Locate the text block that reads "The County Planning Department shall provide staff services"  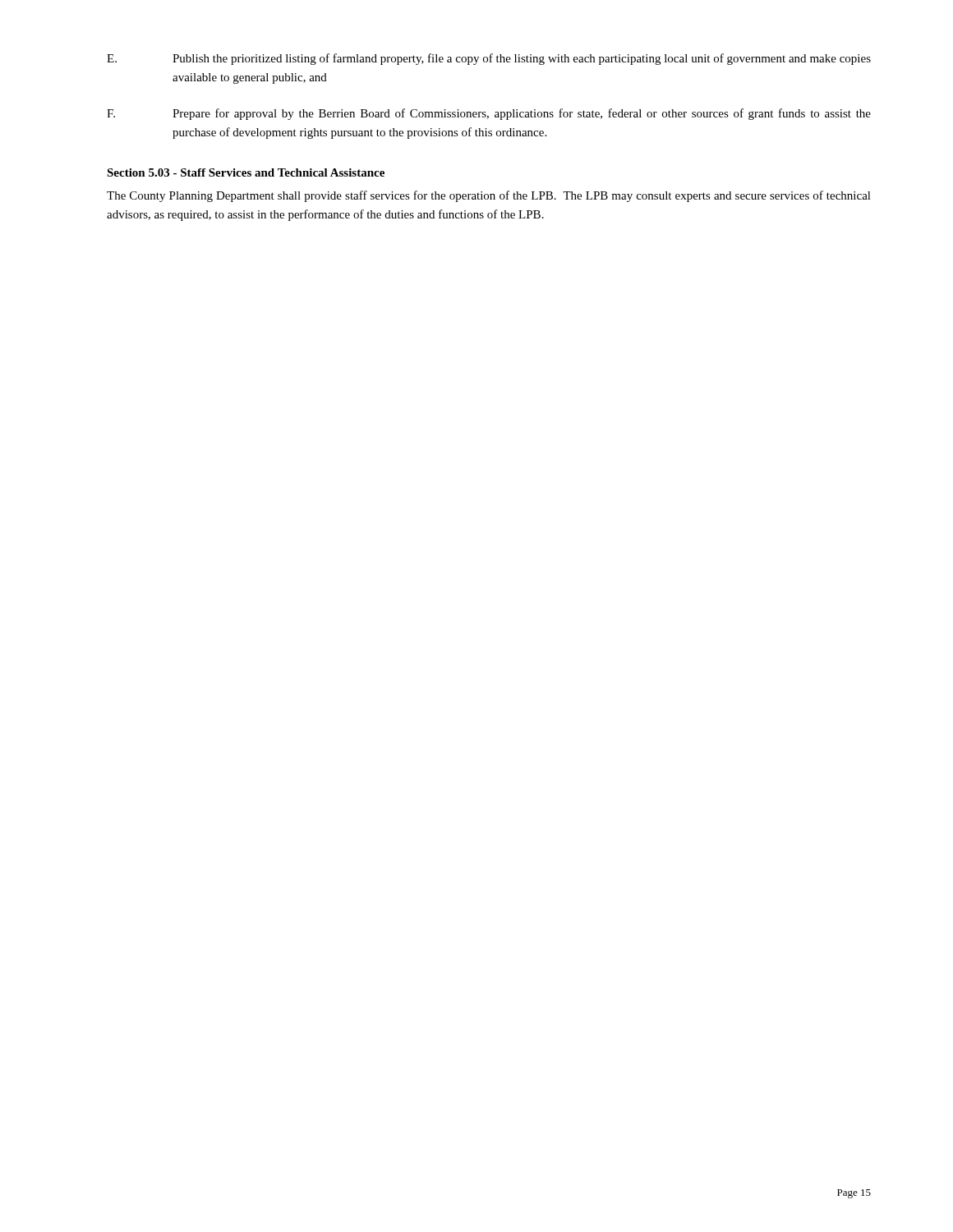pyautogui.click(x=489, y=205)
